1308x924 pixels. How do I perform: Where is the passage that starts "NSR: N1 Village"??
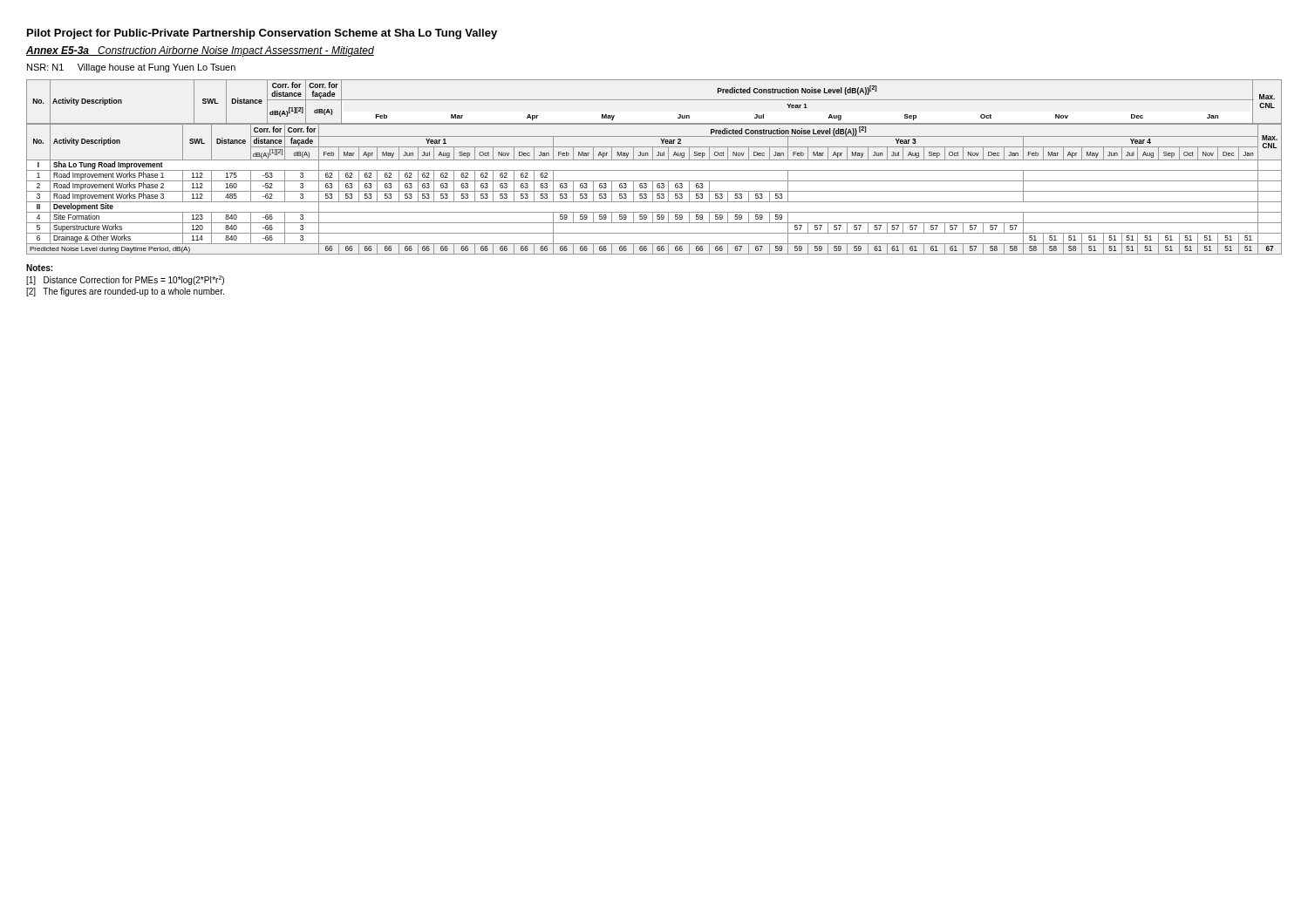(131, 67)
